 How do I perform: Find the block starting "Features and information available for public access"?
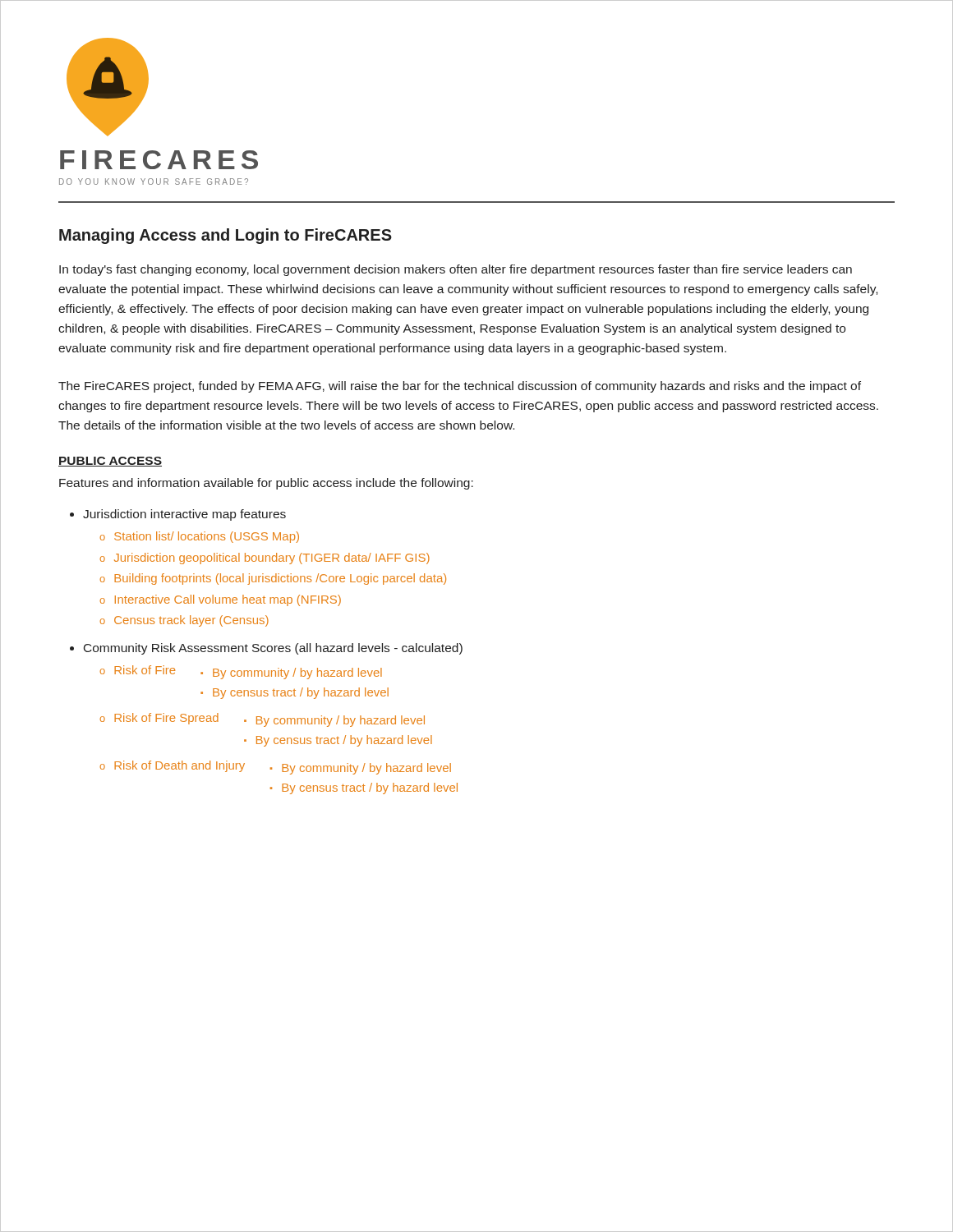coord(266,483)
